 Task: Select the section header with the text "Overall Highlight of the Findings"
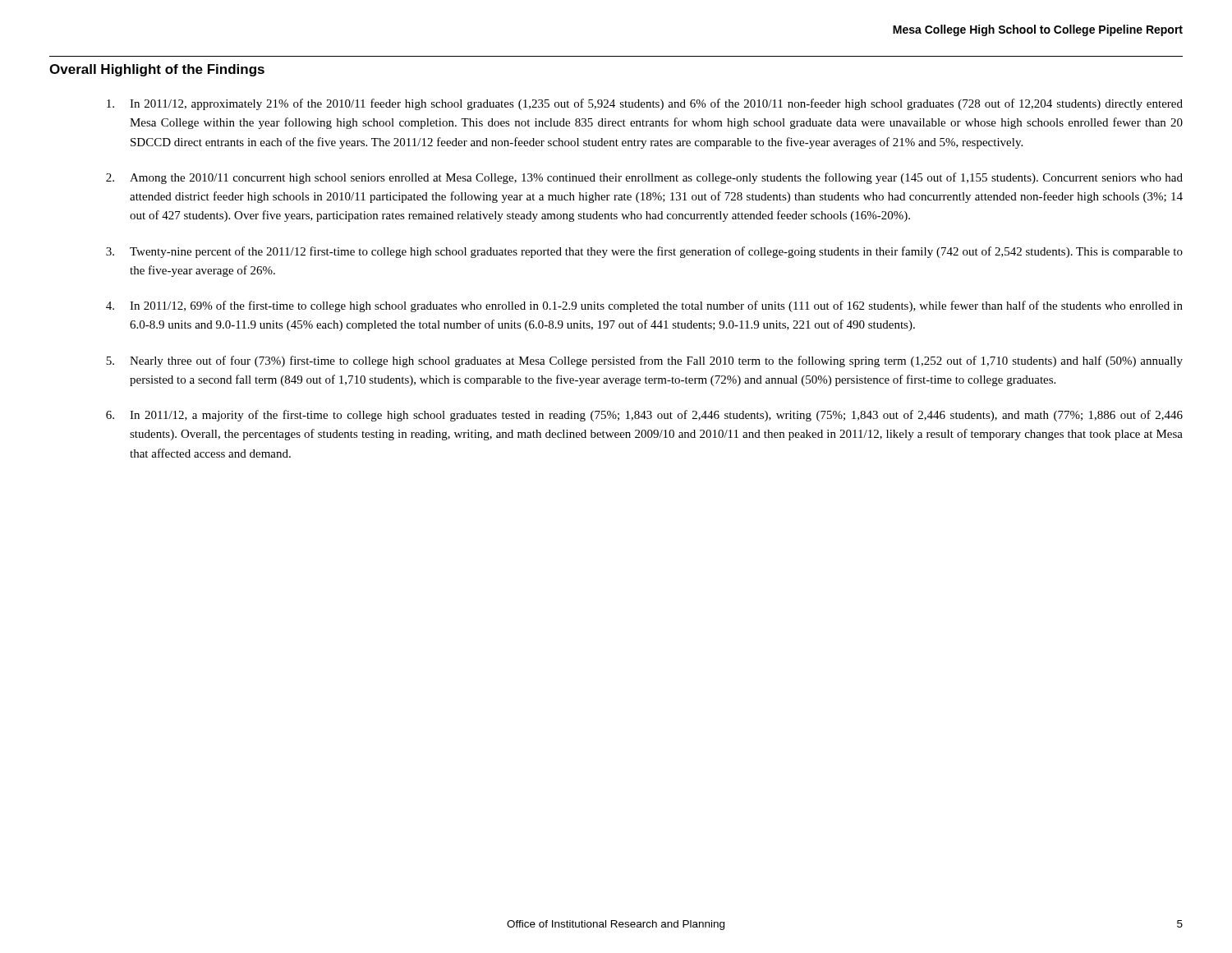[157, 69]
